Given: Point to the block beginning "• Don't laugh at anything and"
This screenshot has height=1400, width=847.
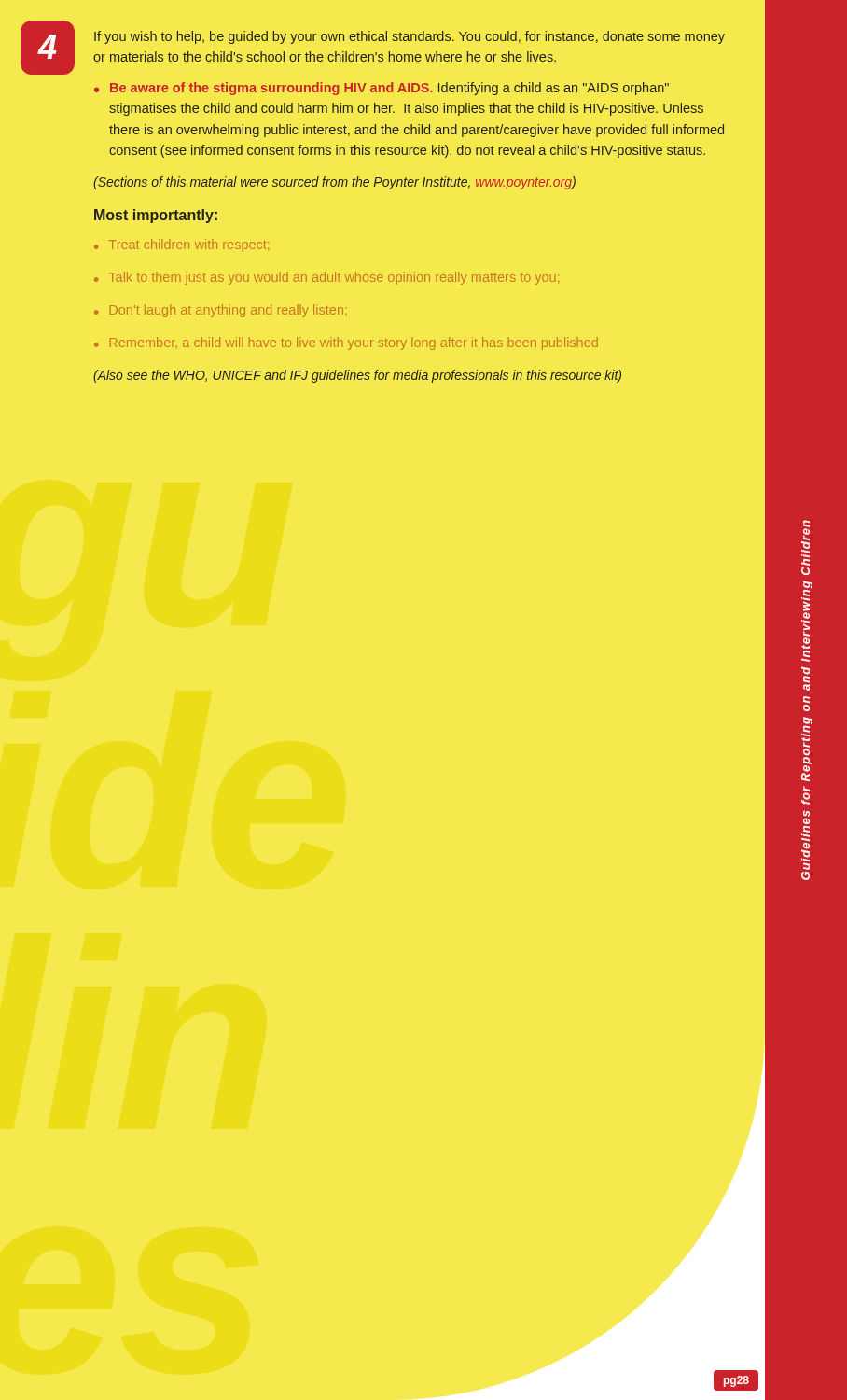Looking at the screenshot, I should [x=221, y=313].
